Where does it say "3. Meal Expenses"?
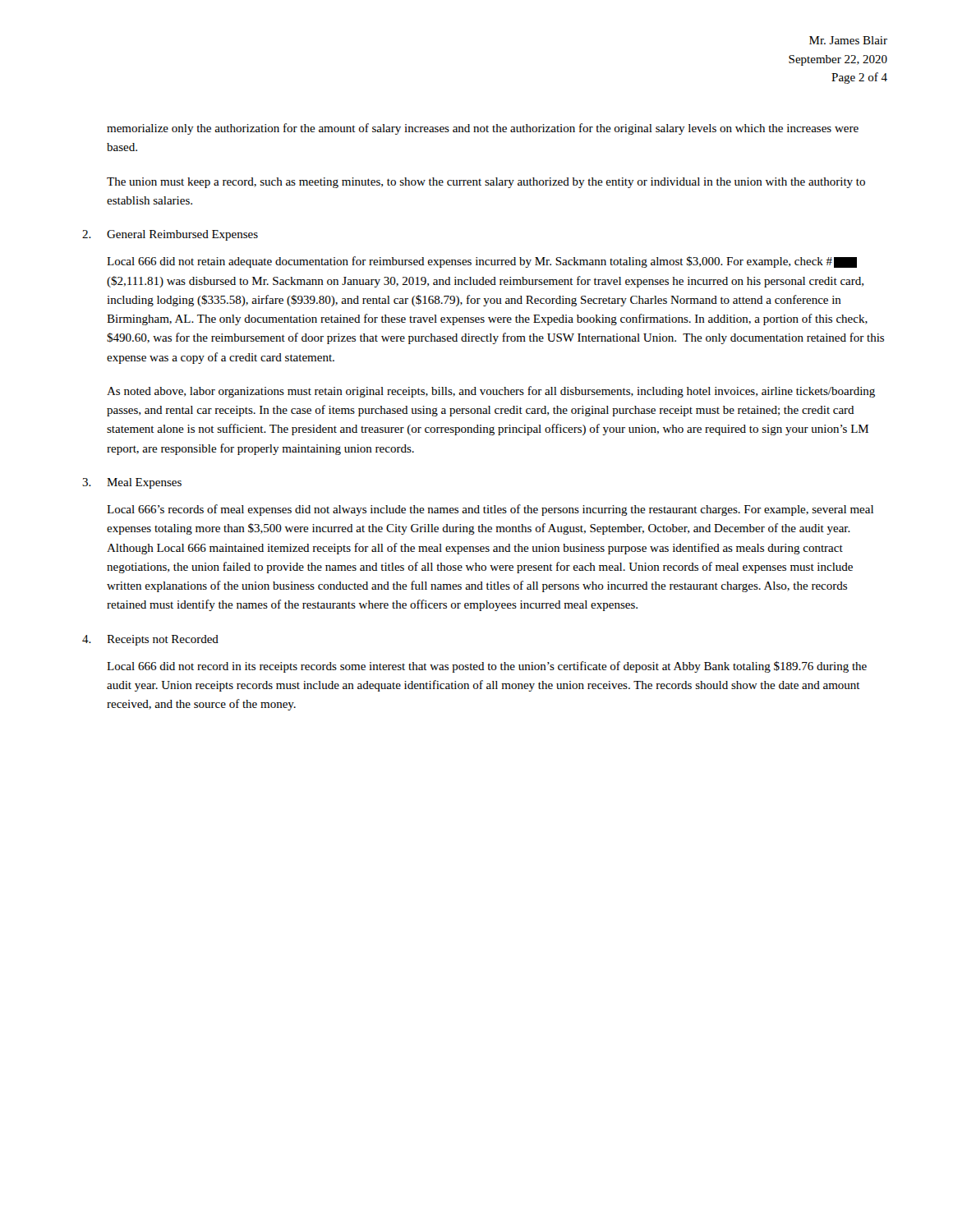The height and width of the screenshot is (1232, 953). [132, 482]
